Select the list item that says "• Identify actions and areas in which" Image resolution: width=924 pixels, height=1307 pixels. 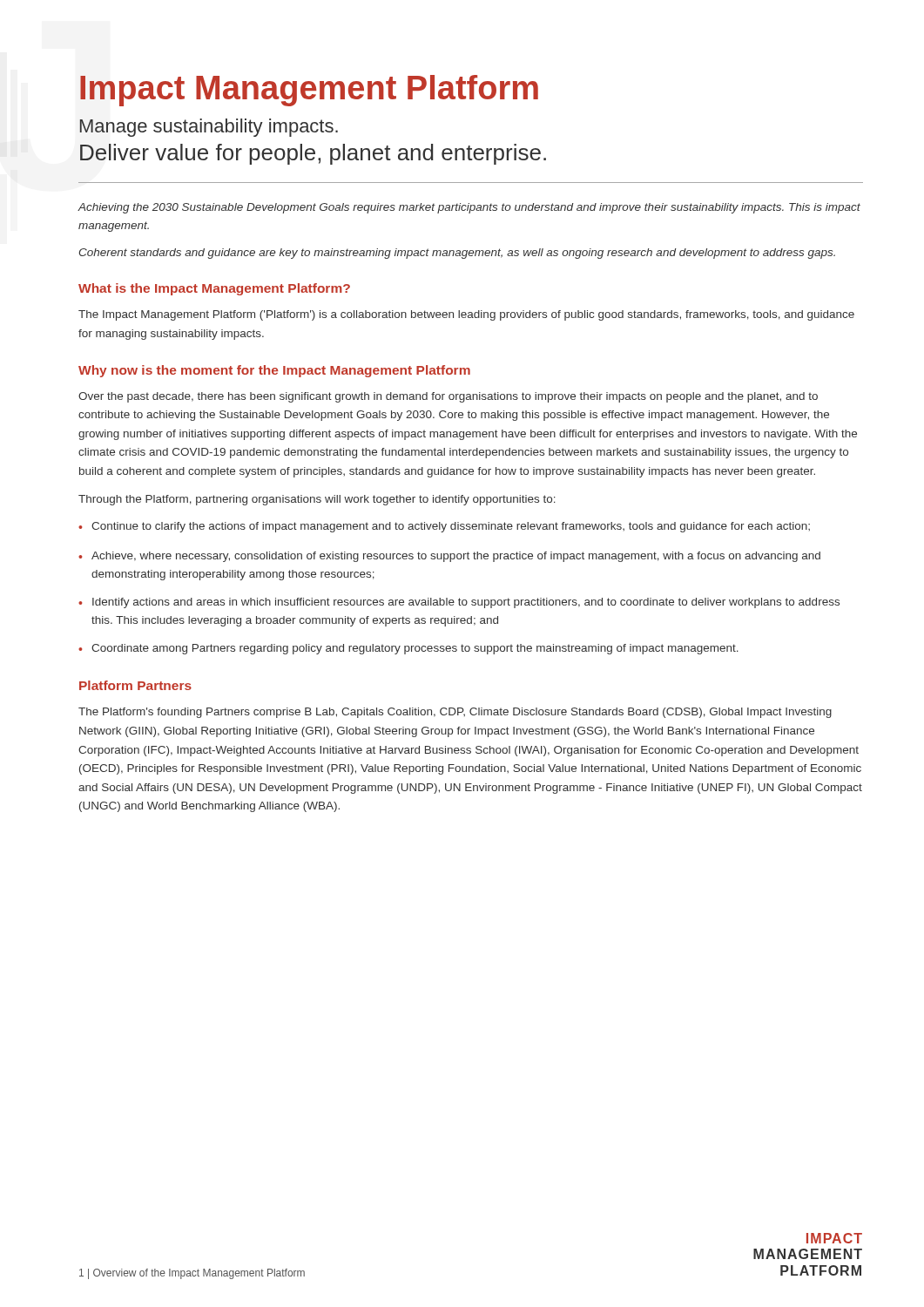(x=471, y=611)
